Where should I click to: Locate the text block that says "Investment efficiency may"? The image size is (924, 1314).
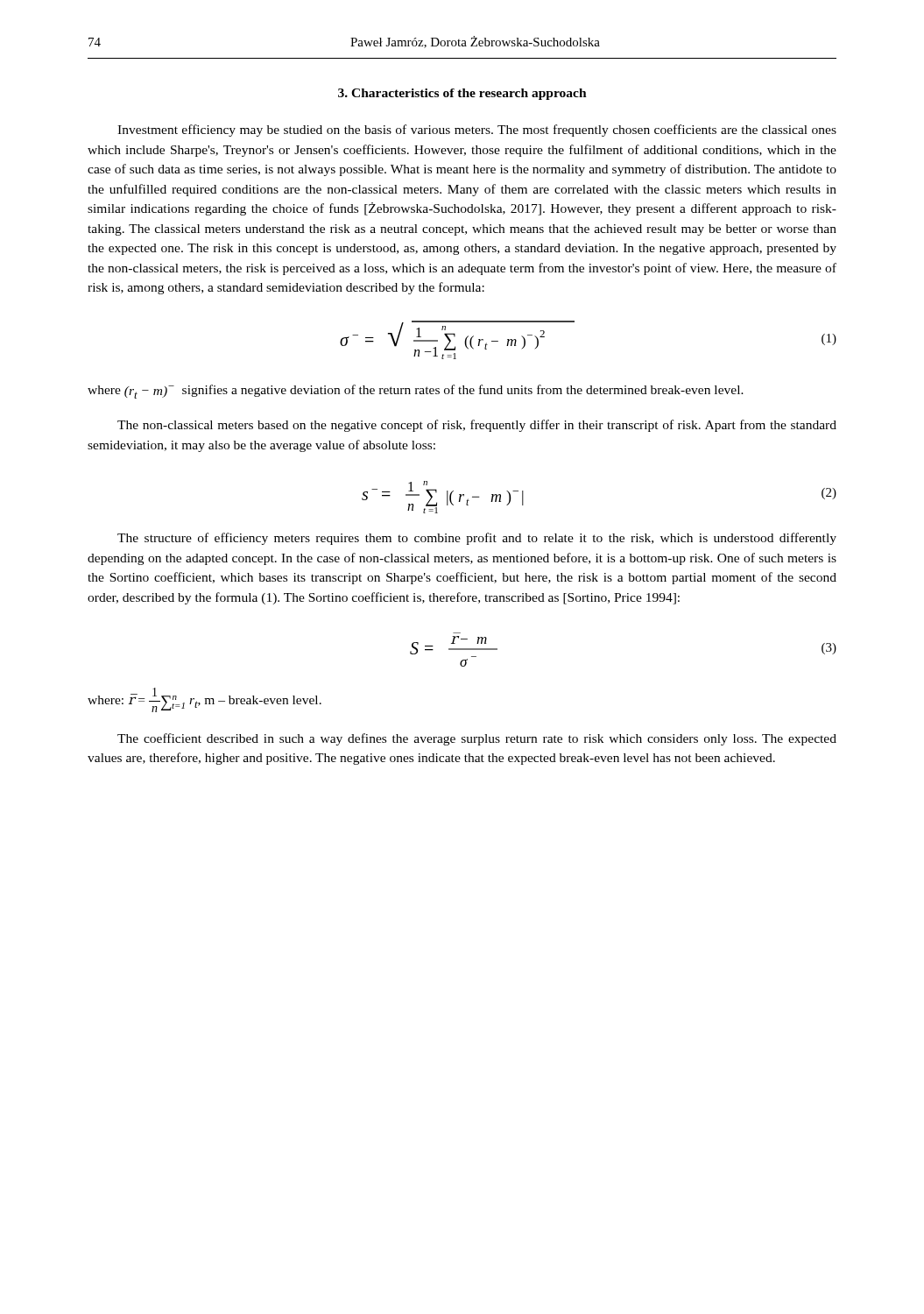point(462,209)
